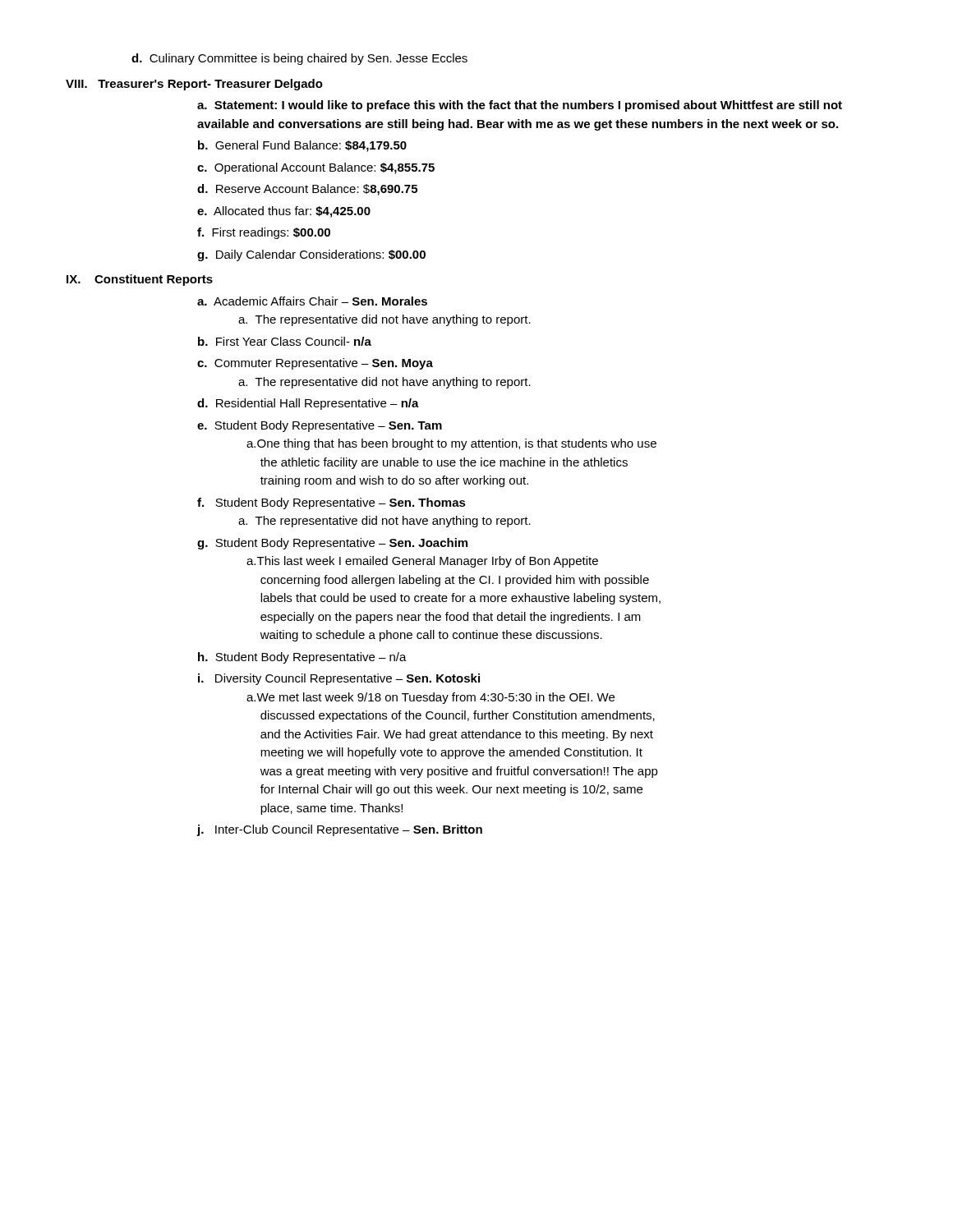
Task: Locate the text "h. Student Body Representative – n/a"
Action: (302, 656)
